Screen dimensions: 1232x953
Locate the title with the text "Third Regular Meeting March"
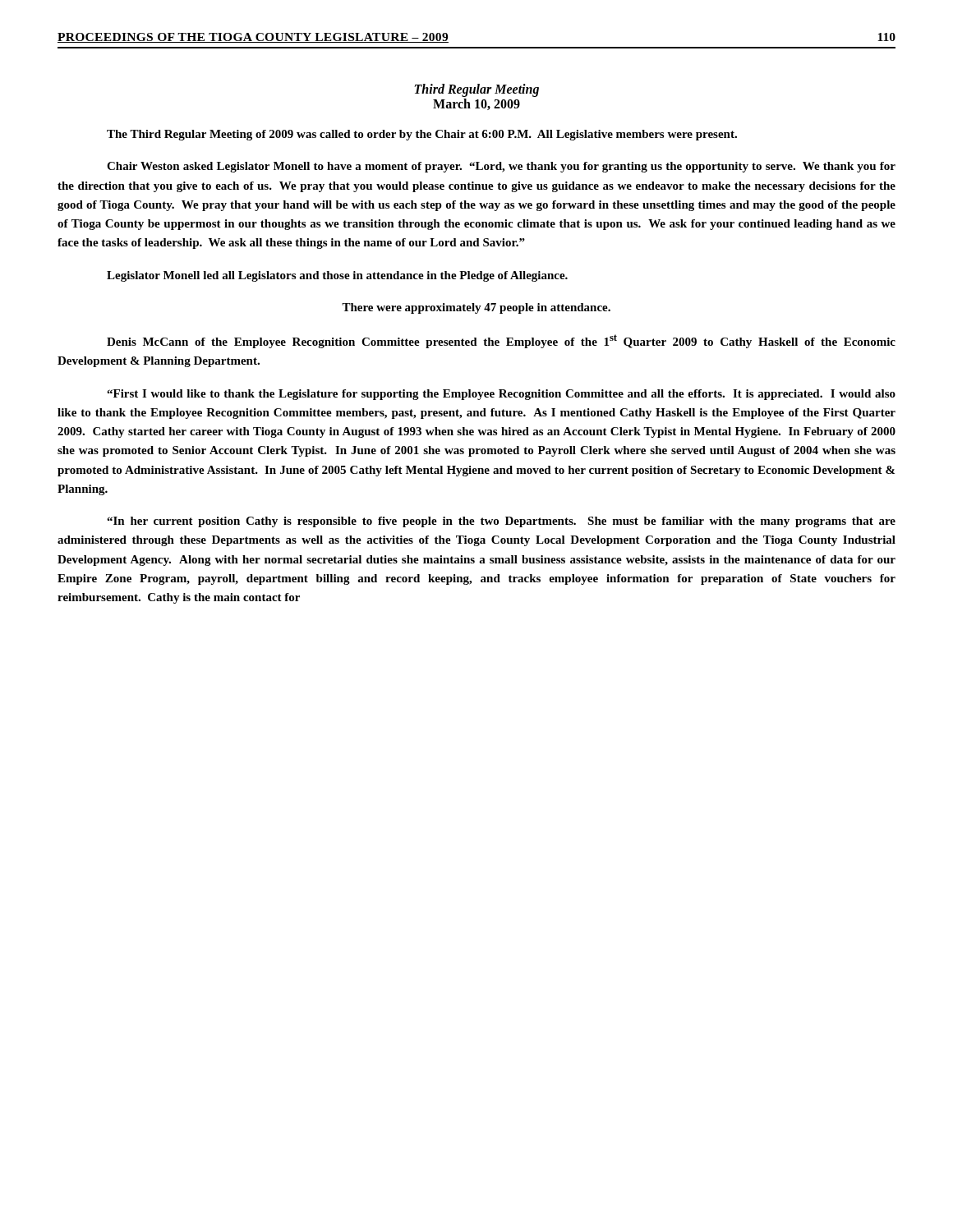point(476,97)
